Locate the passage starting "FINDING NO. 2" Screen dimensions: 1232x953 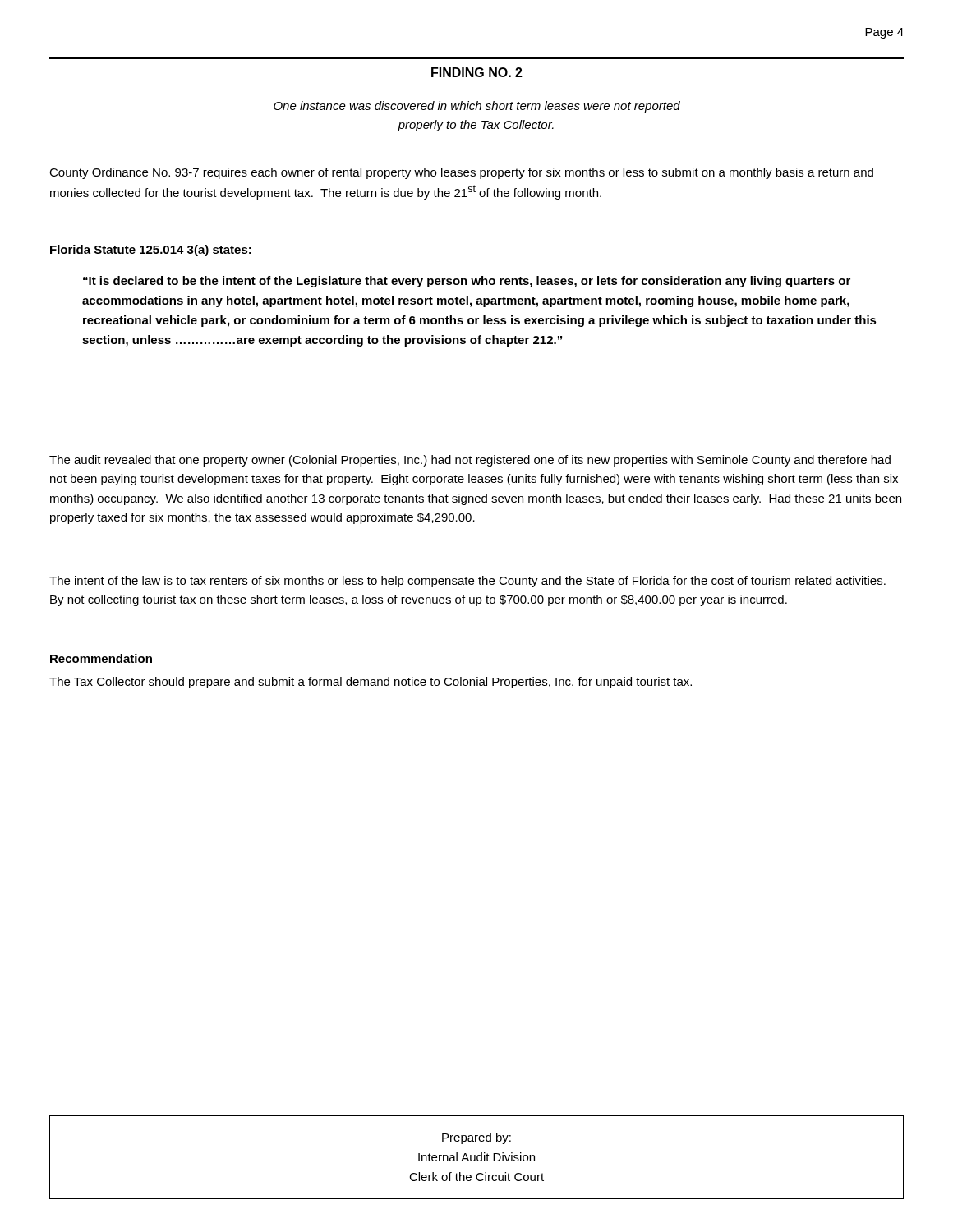[x=476, y=73]
